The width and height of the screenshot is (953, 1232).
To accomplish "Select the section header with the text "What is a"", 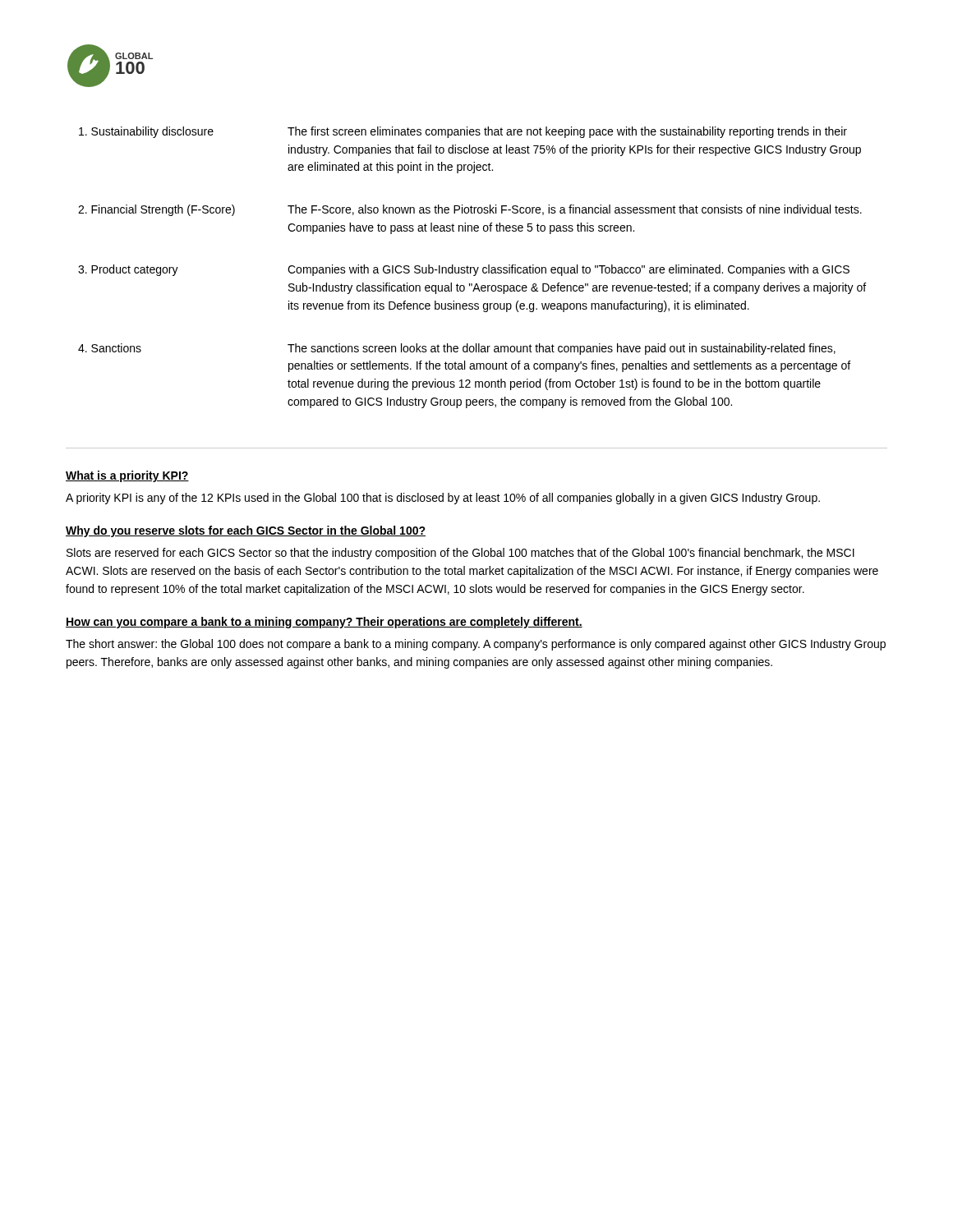I will (x=127, y=476).
